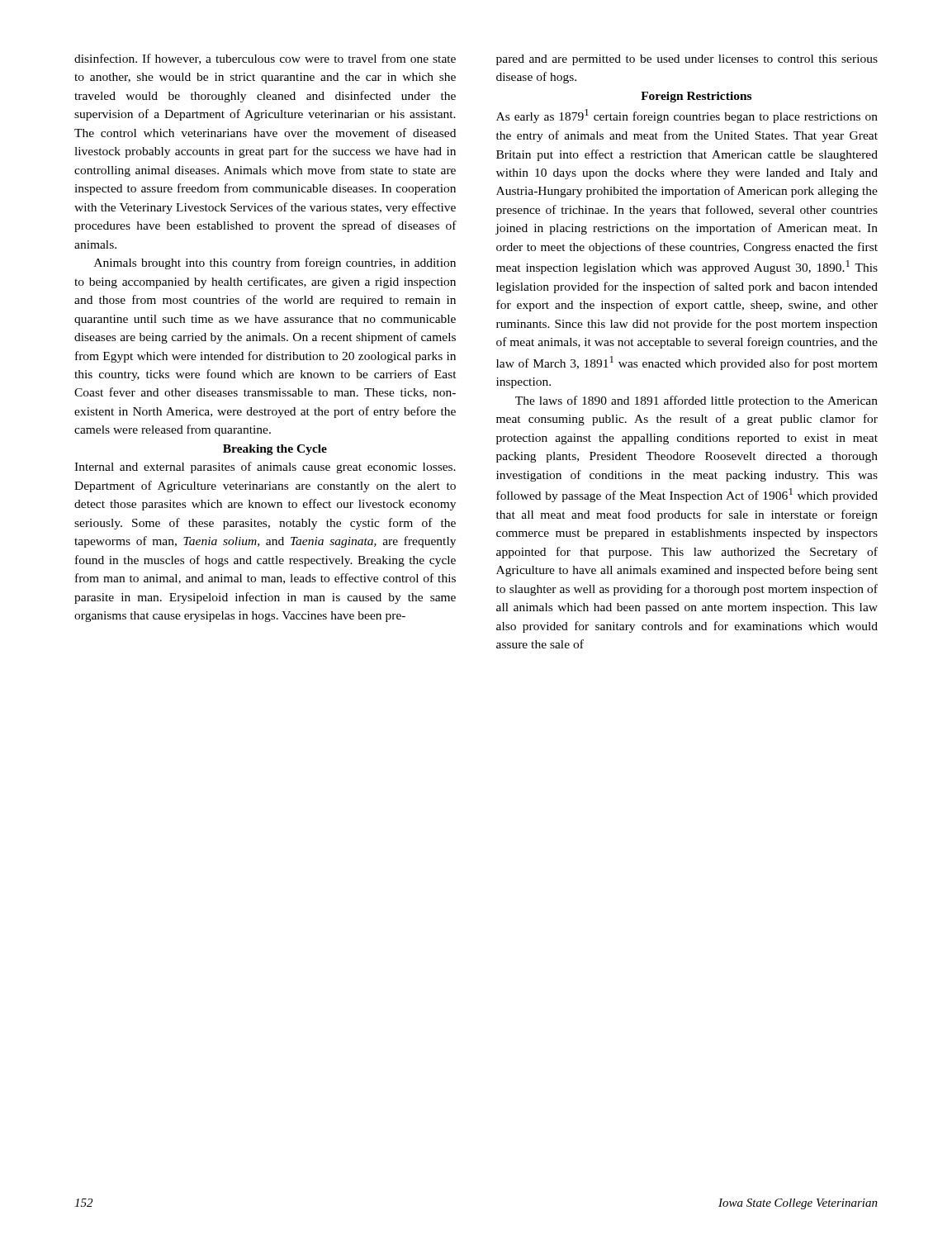Viewport: 952px width, 1239px height.
Task: Find the text block starting "disinfection. If however, a"
Action: click(265, 152)
